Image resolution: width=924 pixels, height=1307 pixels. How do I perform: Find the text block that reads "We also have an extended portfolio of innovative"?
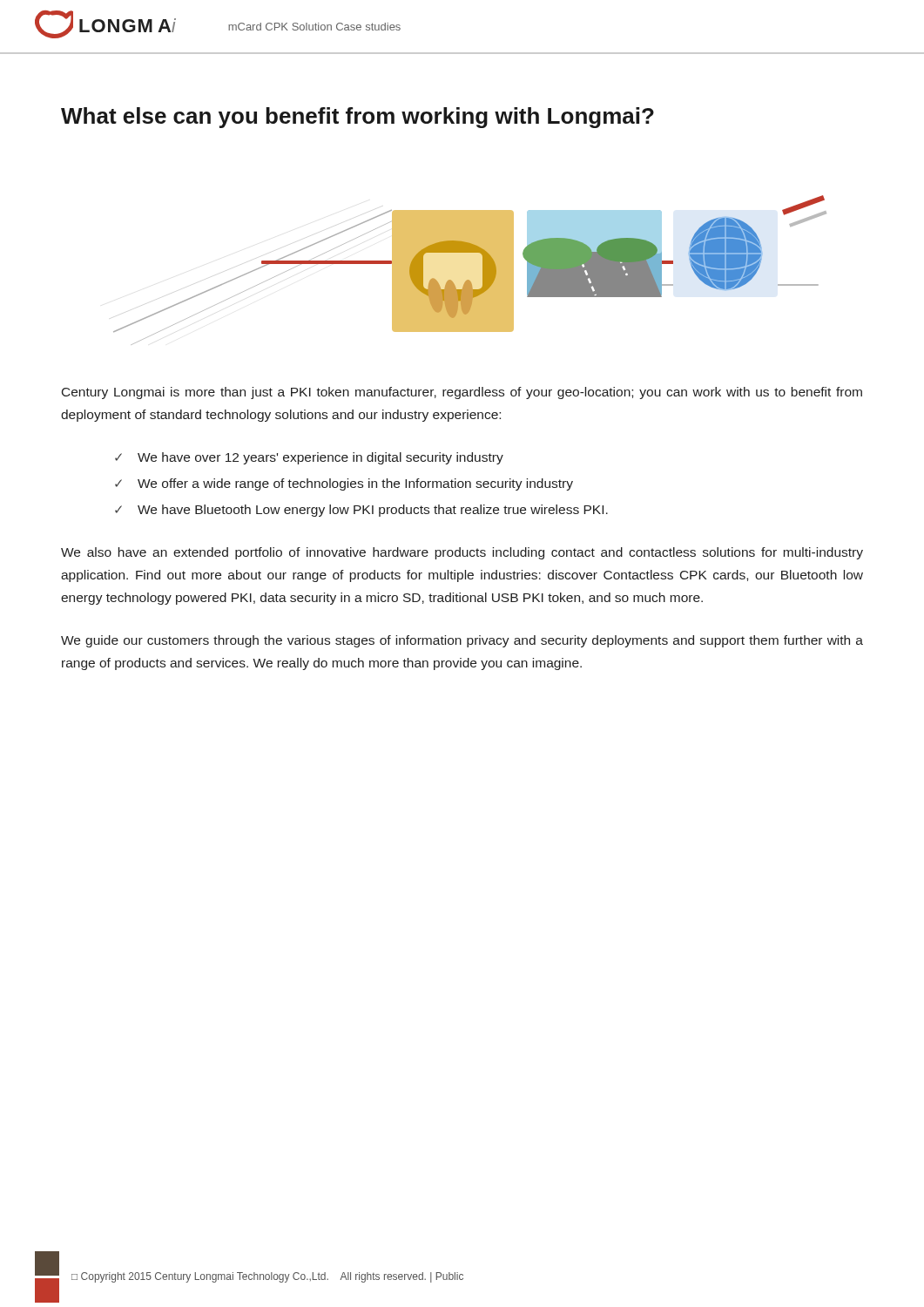tap(462, 575)
